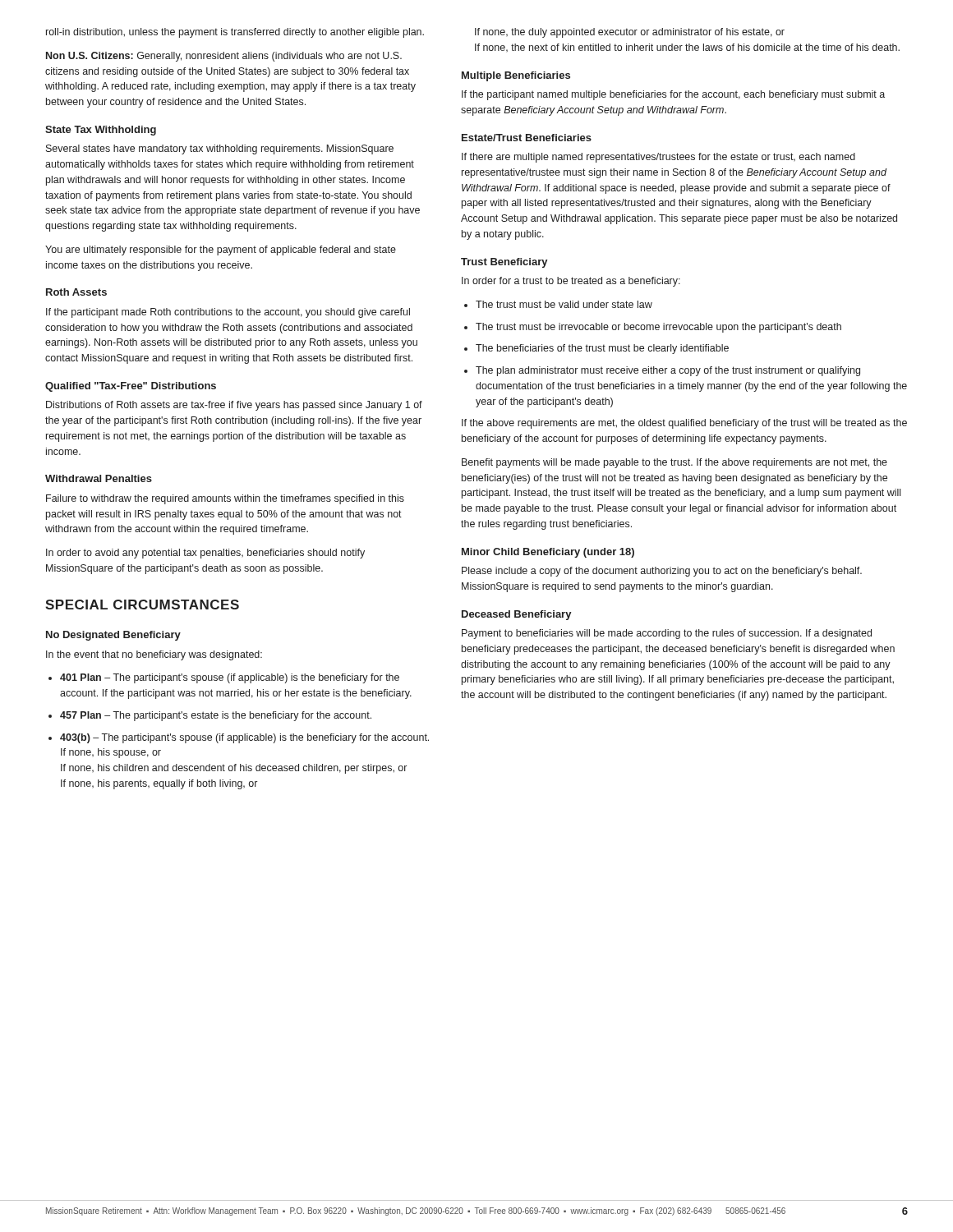Viewport: 953px width, 1232px height.
Task: Click on the region starting "SPECIAL CIRCUMSTANCES"
Action: pos(238,605)
